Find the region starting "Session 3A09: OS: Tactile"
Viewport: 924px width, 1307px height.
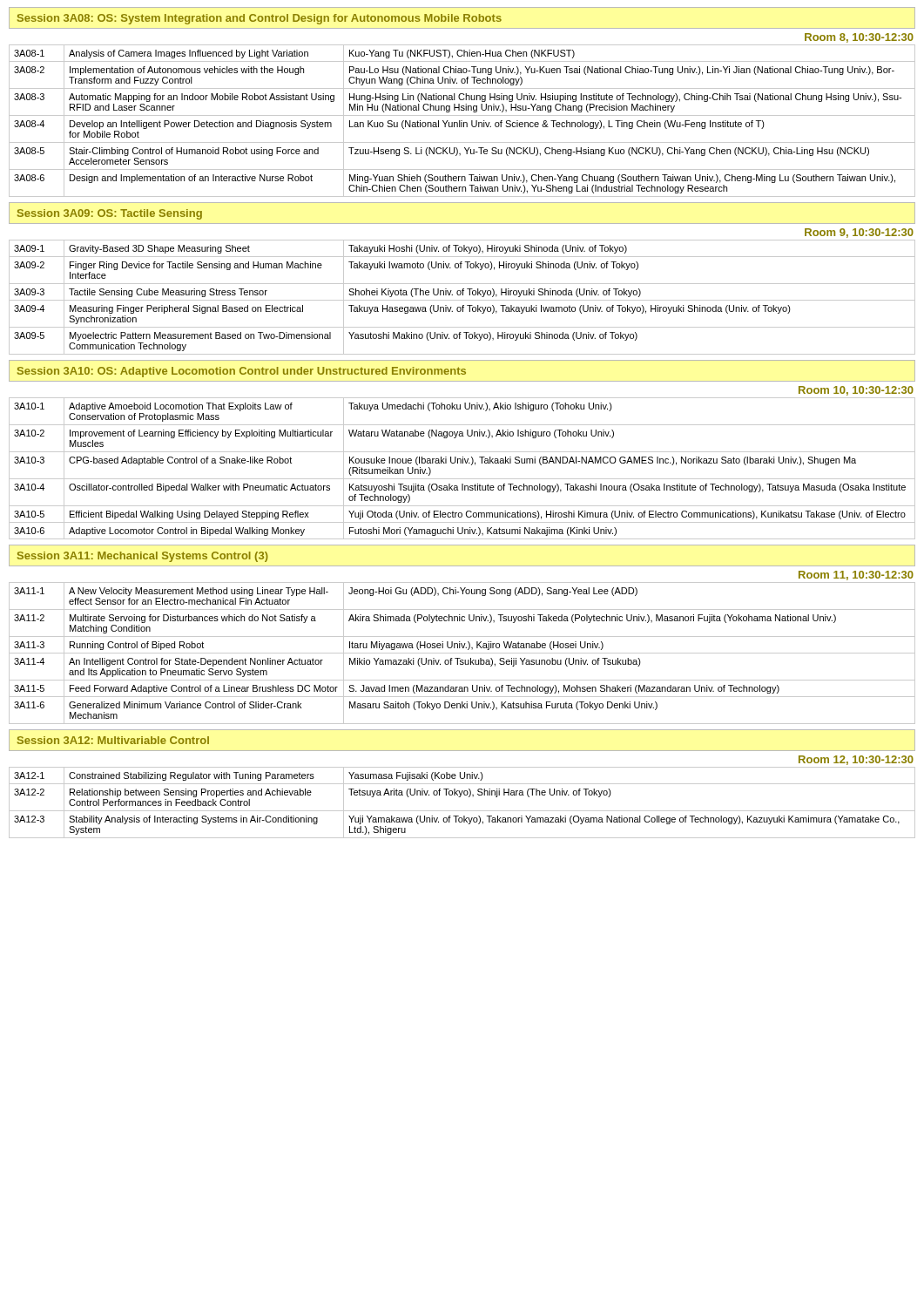pos(110,213)
